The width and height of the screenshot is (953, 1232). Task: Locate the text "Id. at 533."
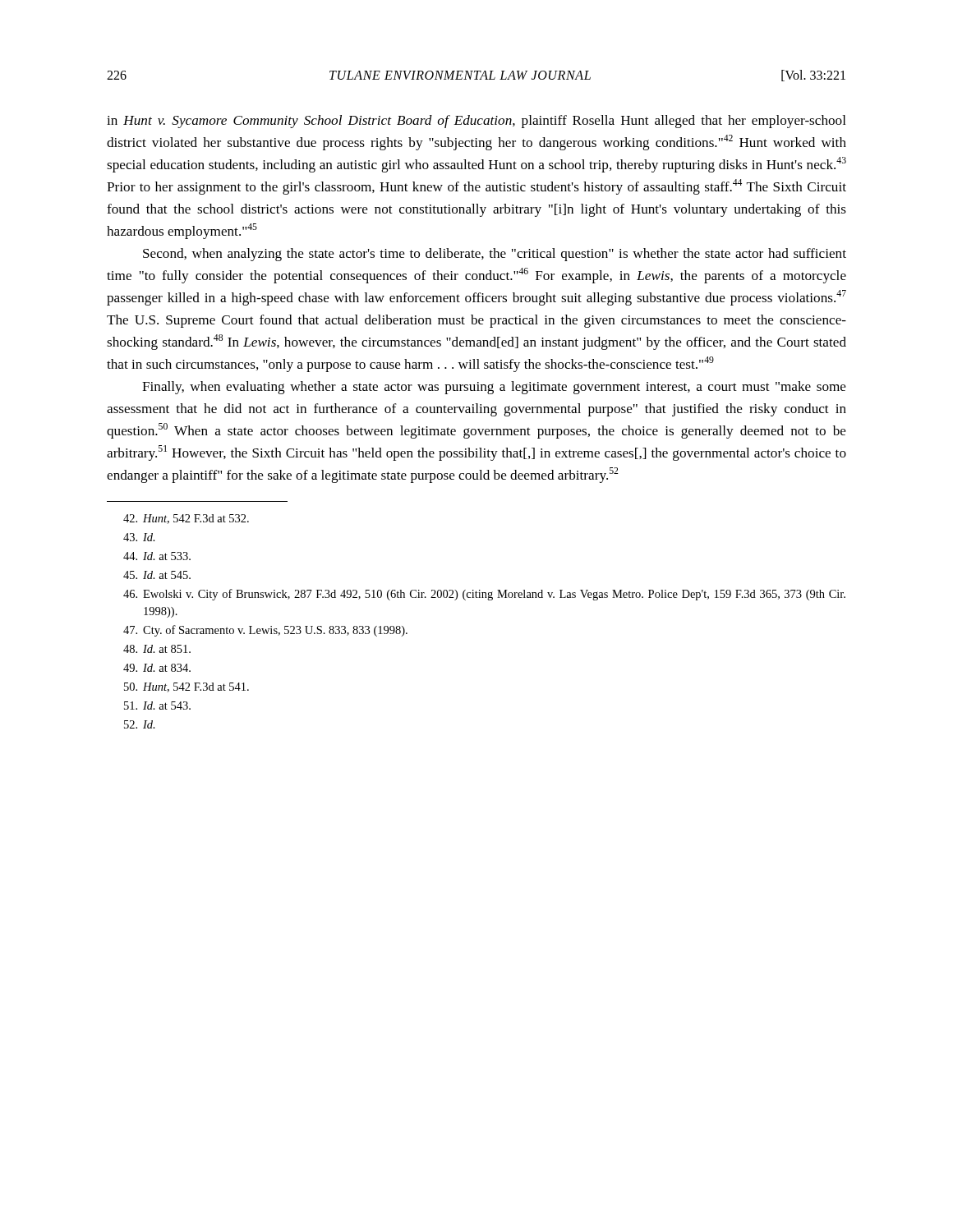pyautogui.click(x=157, y=556)
